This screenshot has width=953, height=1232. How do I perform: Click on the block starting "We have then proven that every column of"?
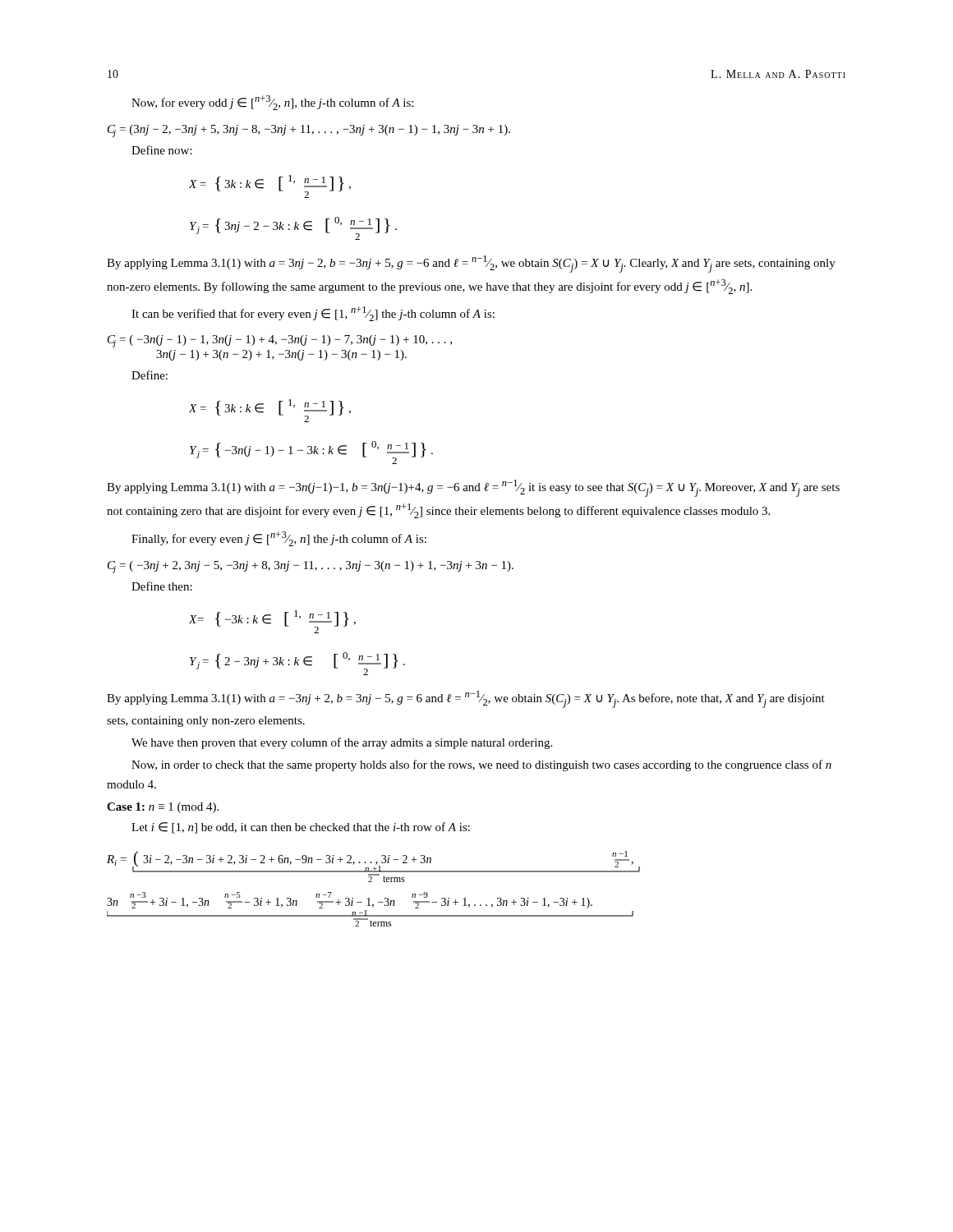pos(342,742)
